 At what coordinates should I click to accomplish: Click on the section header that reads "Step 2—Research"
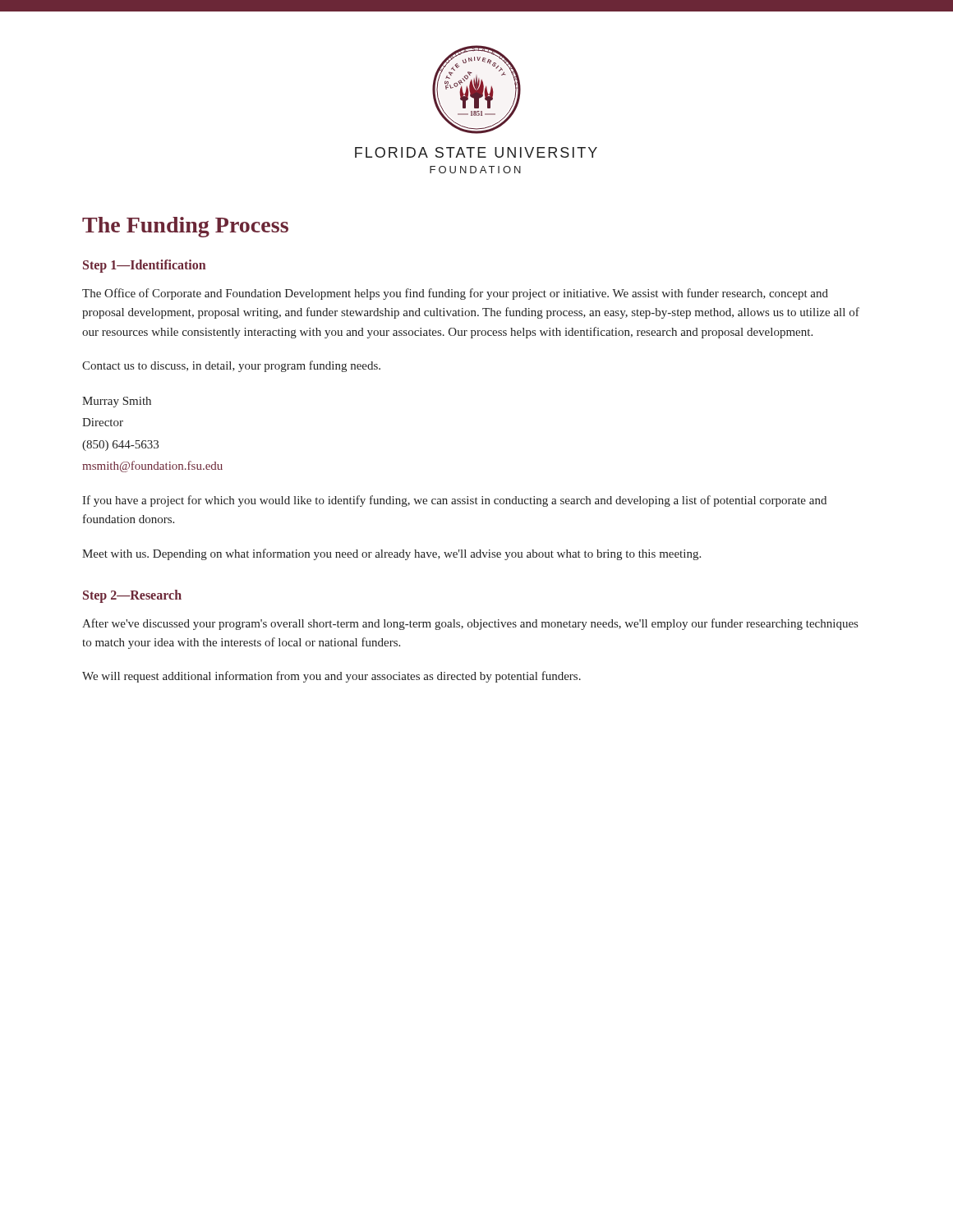click(132, 595)
